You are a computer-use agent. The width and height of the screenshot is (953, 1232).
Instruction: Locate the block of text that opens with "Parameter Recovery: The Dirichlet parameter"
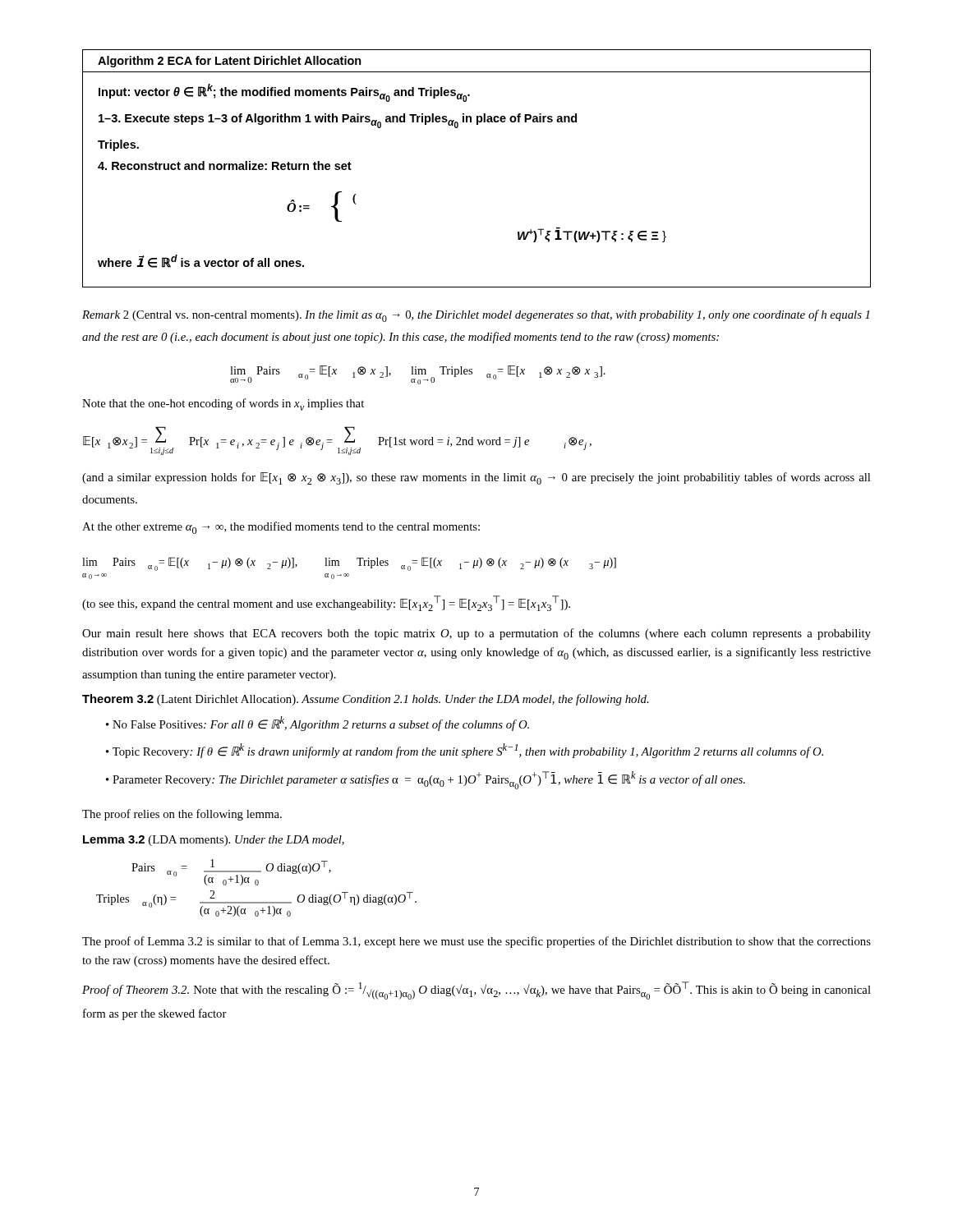429,780
